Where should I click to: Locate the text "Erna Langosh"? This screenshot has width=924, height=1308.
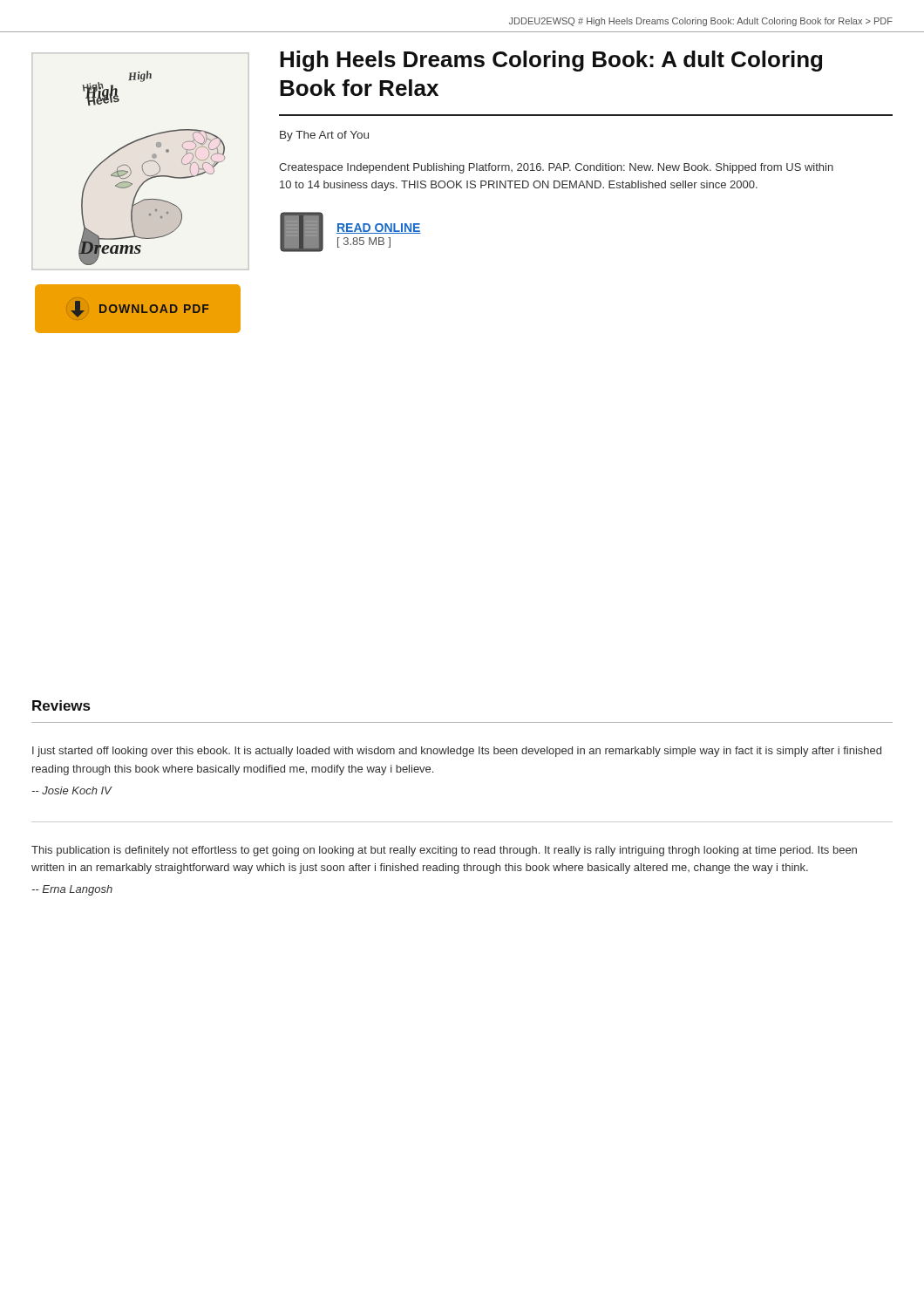click(72, 889)
